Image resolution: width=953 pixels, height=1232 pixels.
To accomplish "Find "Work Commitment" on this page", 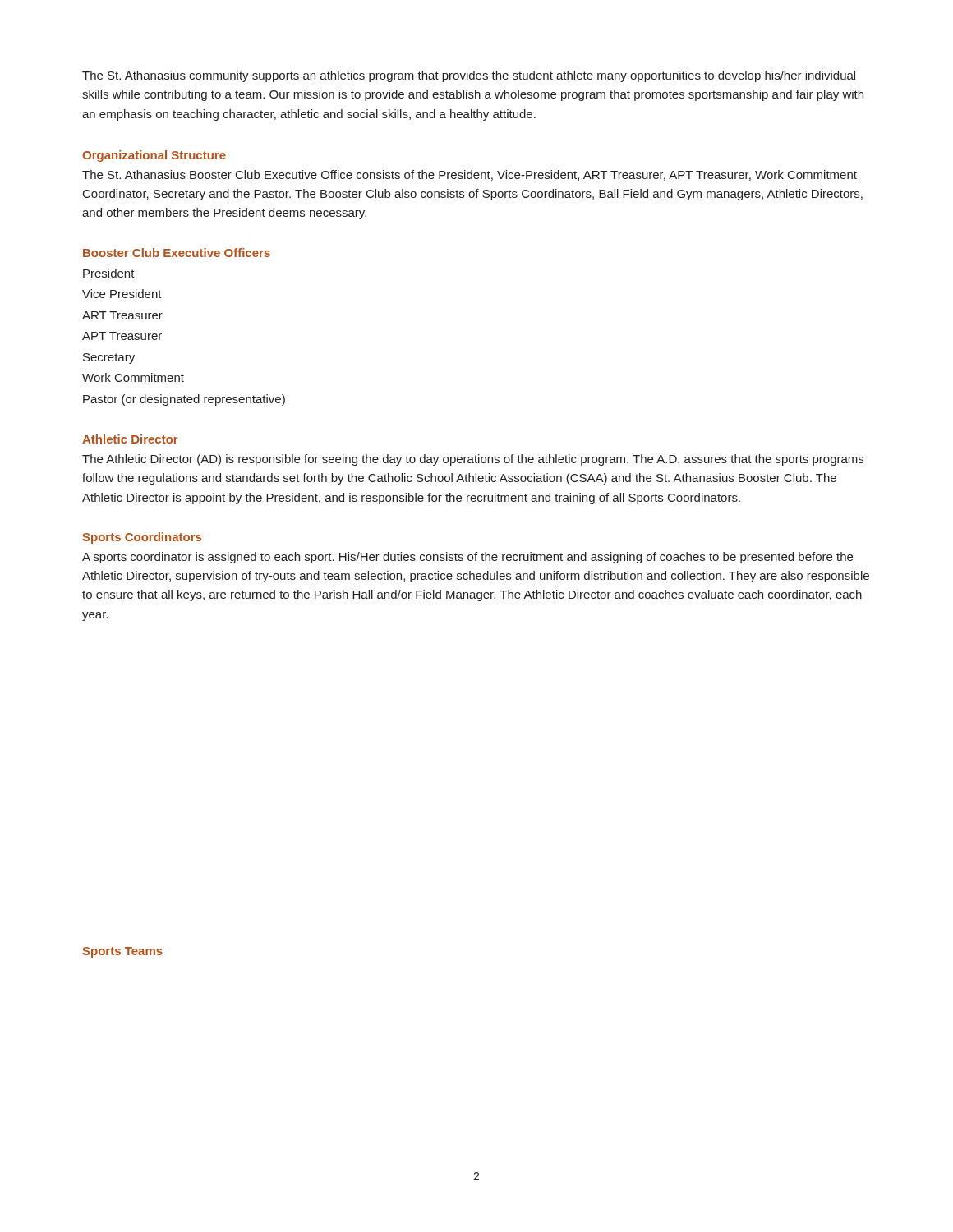I will click(x=133, y=377).
